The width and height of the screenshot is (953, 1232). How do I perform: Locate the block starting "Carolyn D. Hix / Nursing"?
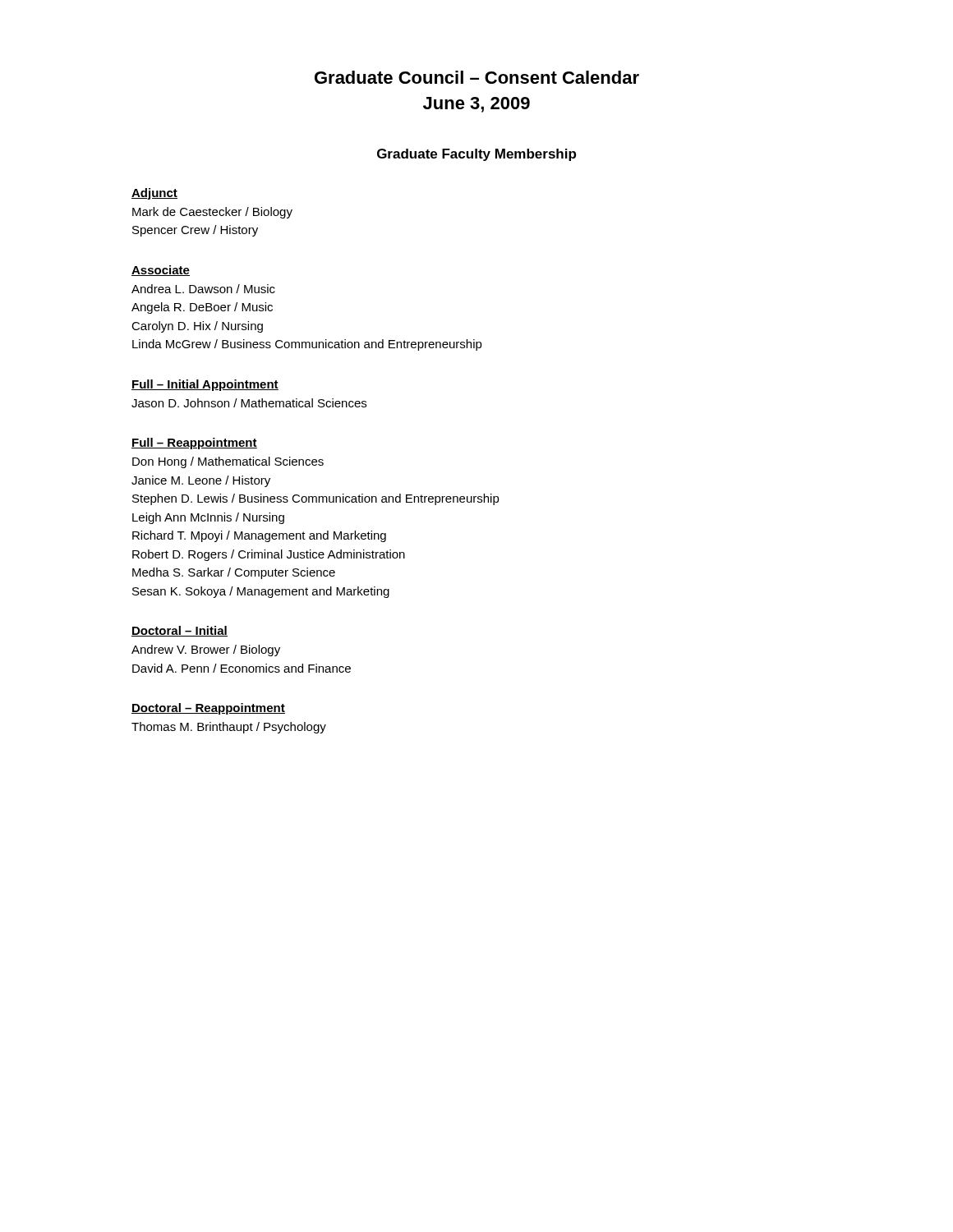pos(197,327)
